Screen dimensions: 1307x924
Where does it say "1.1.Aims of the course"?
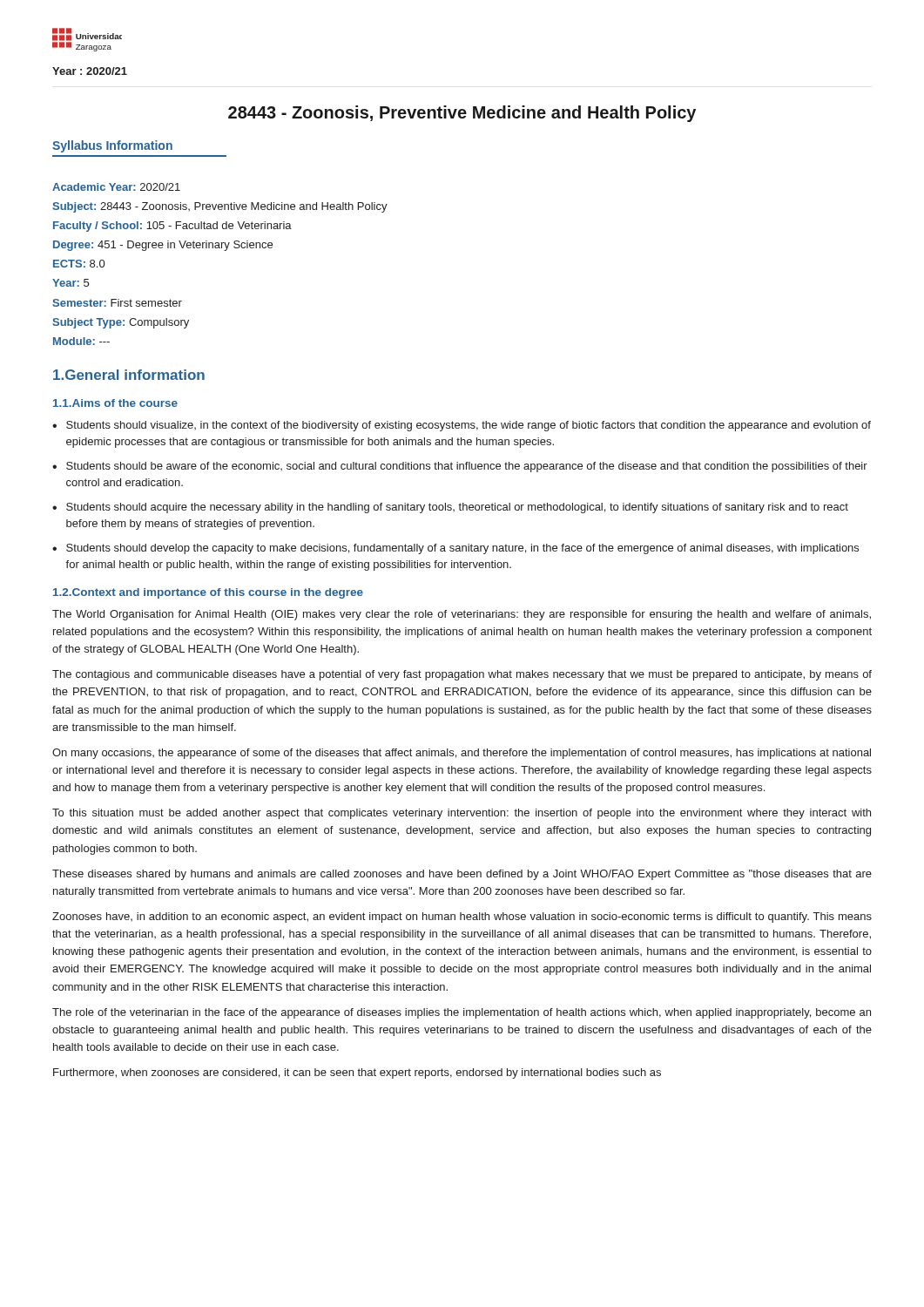coord(115,403)
